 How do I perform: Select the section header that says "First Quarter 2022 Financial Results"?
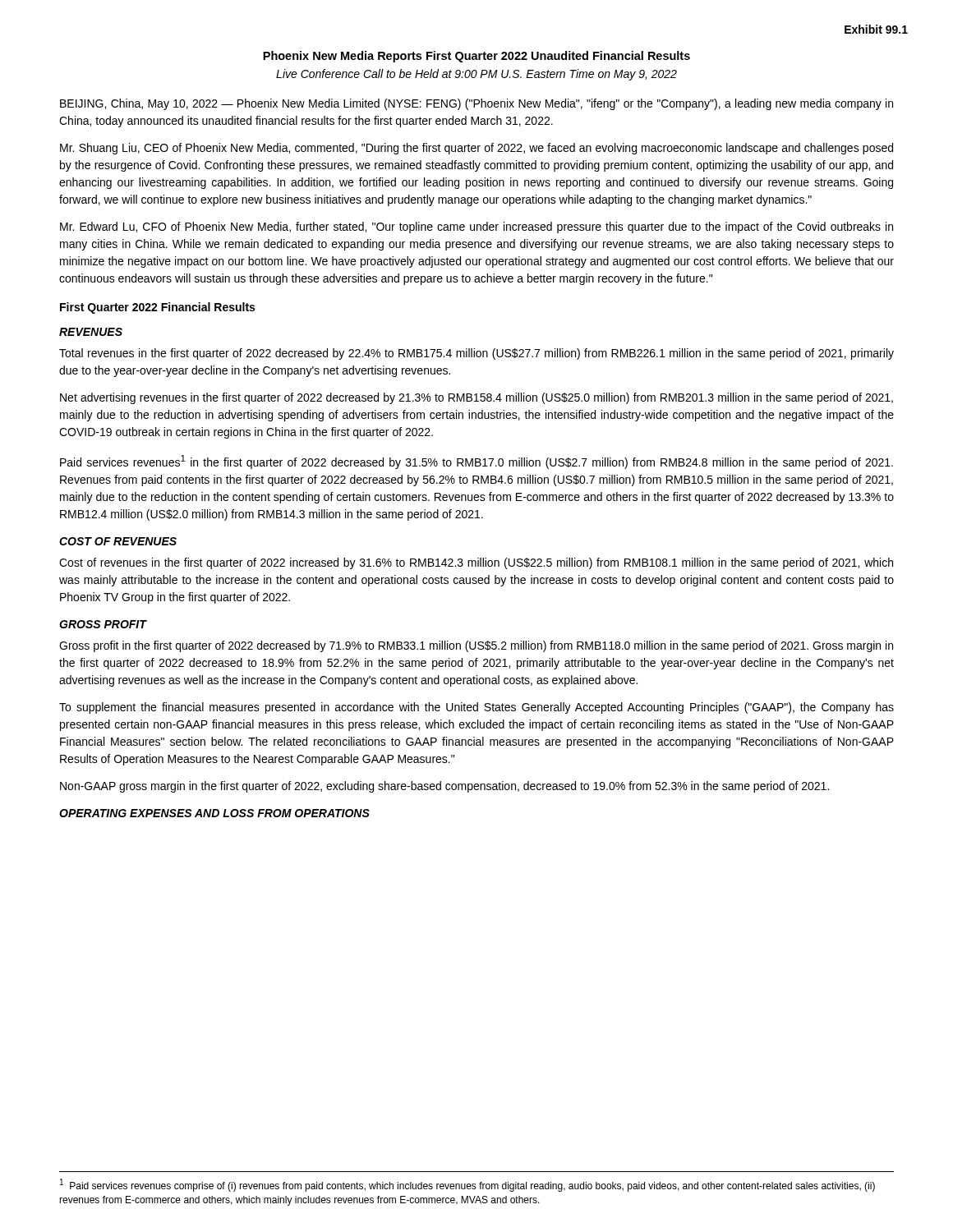[157, 307]
